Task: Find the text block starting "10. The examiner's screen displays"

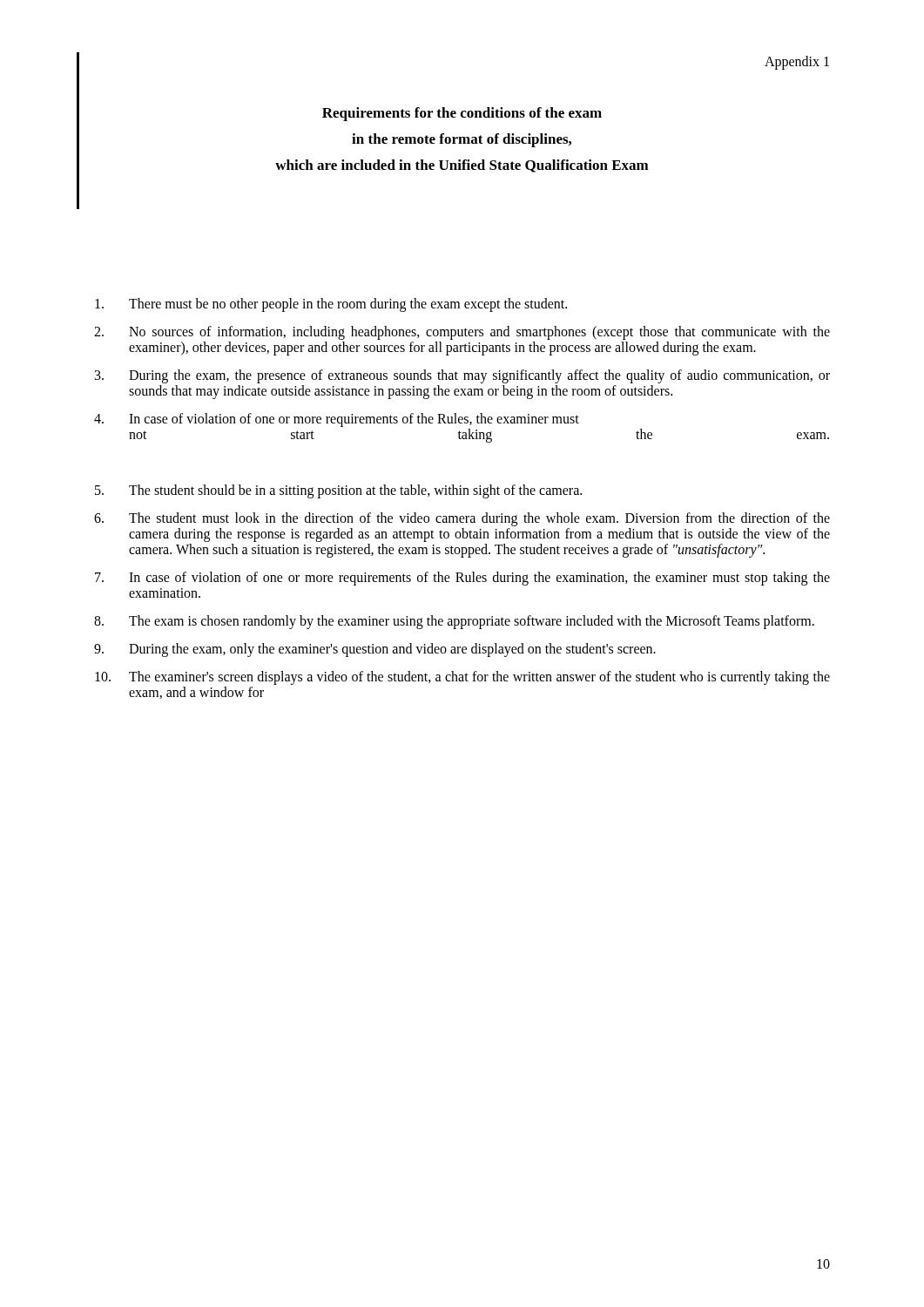Action: point(462,685)
